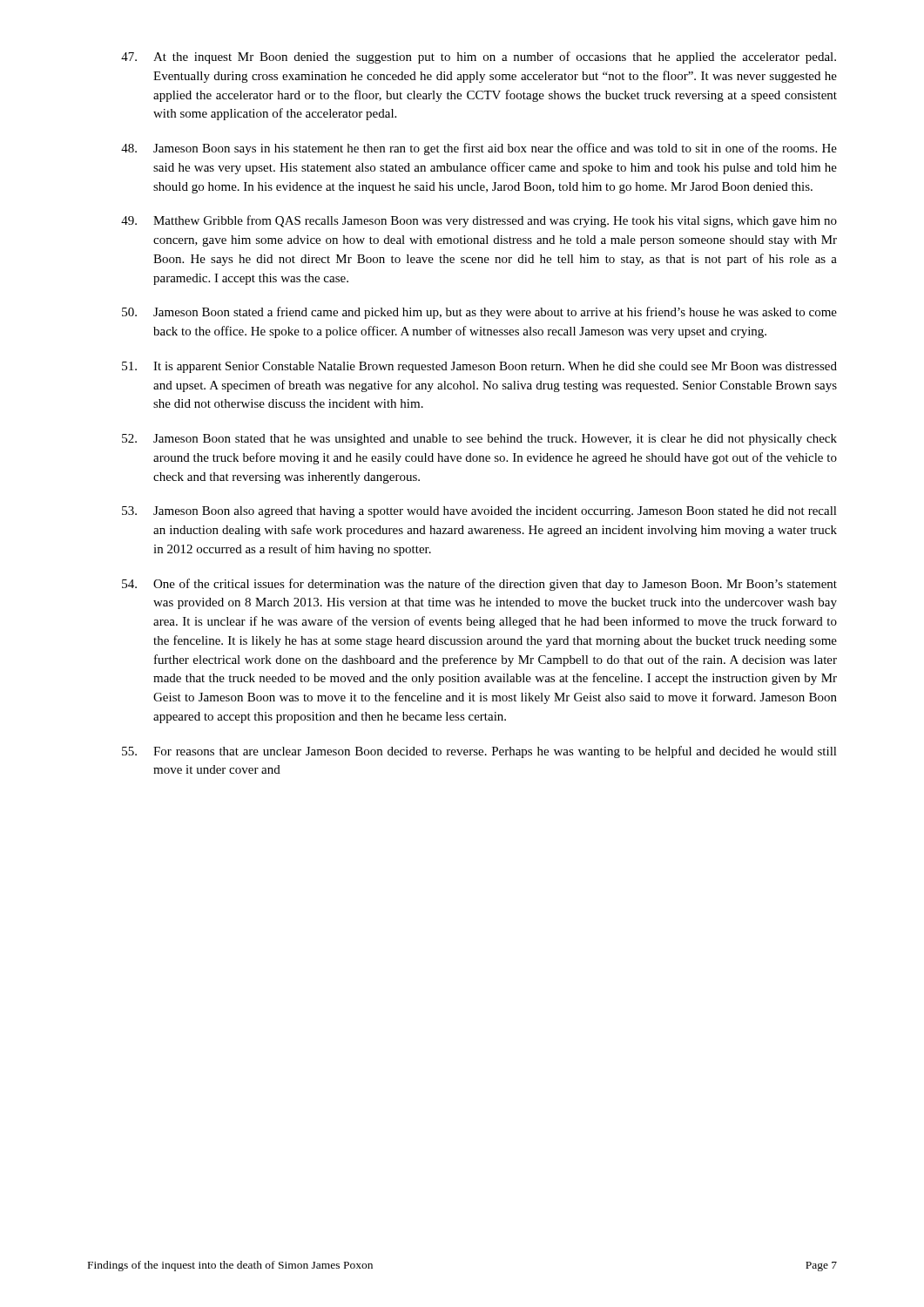Point to the block beginning "47. At the inquest Mr"

[462, 86]
